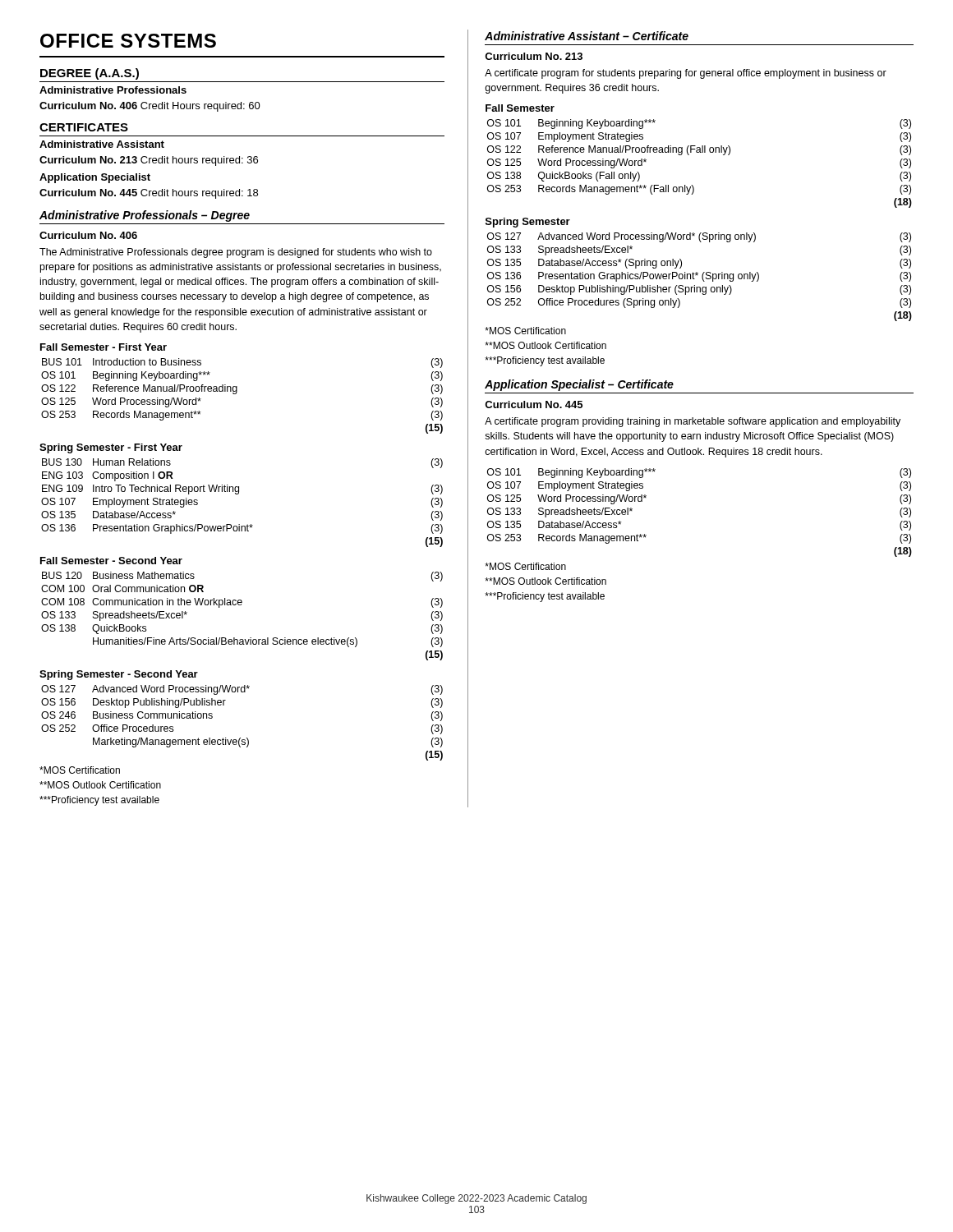Select the block starting "Administrative Professionals – Degree"
953x1232 pixels.
(x=242, y=216)
